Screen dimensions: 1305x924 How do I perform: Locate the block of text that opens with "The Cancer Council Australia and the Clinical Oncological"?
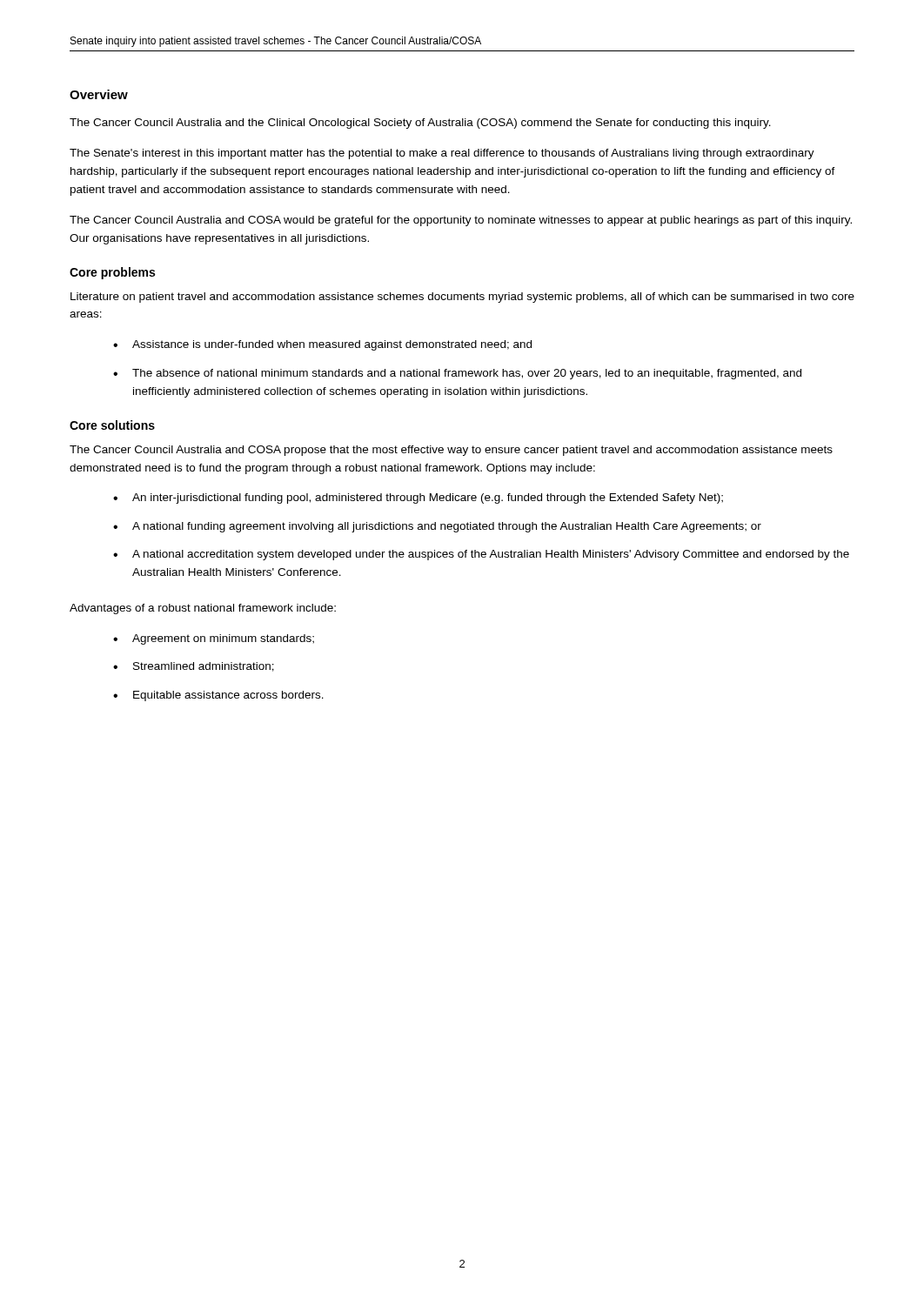[420, 122]
